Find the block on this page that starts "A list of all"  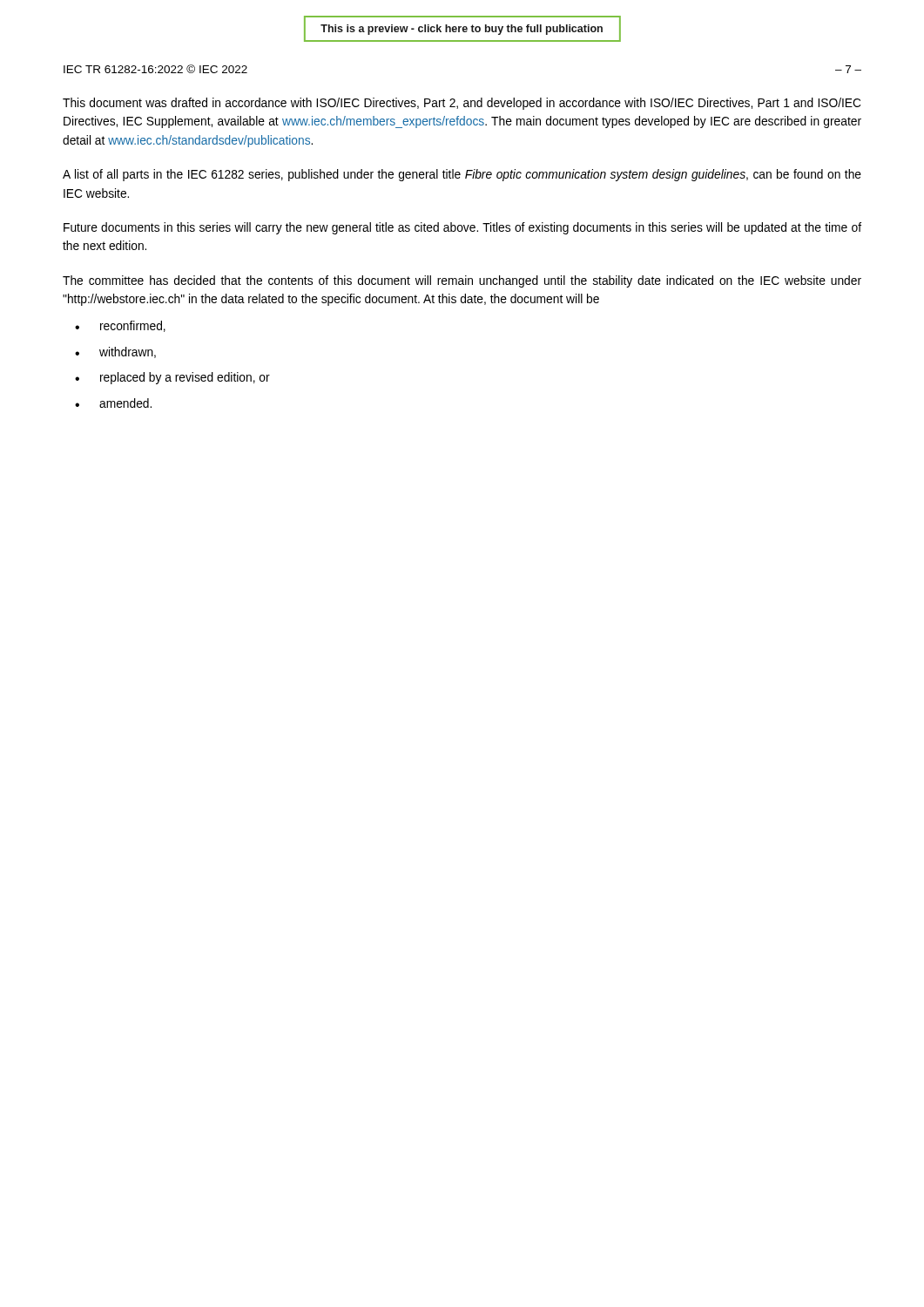coord(462,184)
